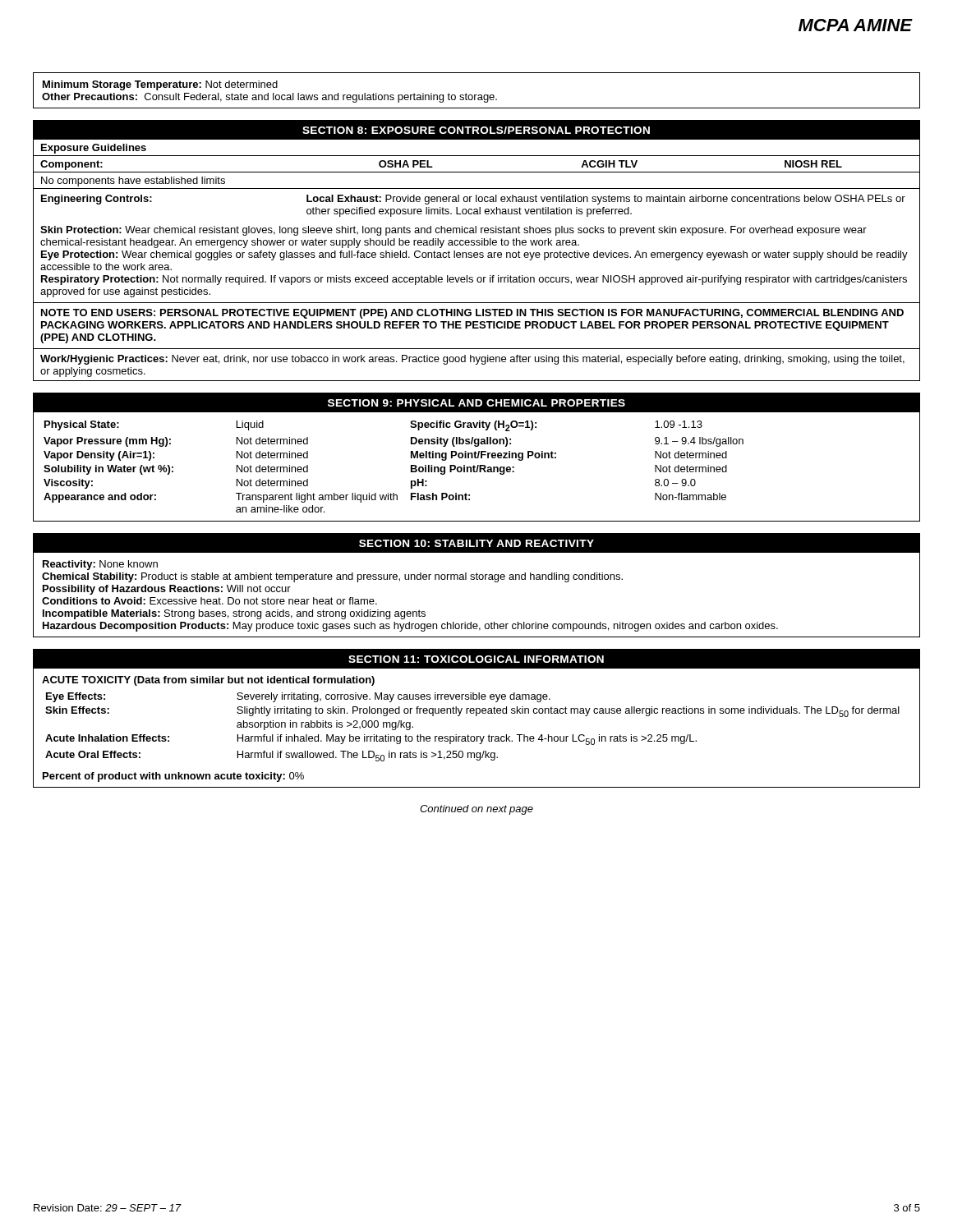Locate the text block that reads "ACUTE TOXICITY (Data"
The height and width of the screenshot is (1232, 953).
[x=208, y=679]
